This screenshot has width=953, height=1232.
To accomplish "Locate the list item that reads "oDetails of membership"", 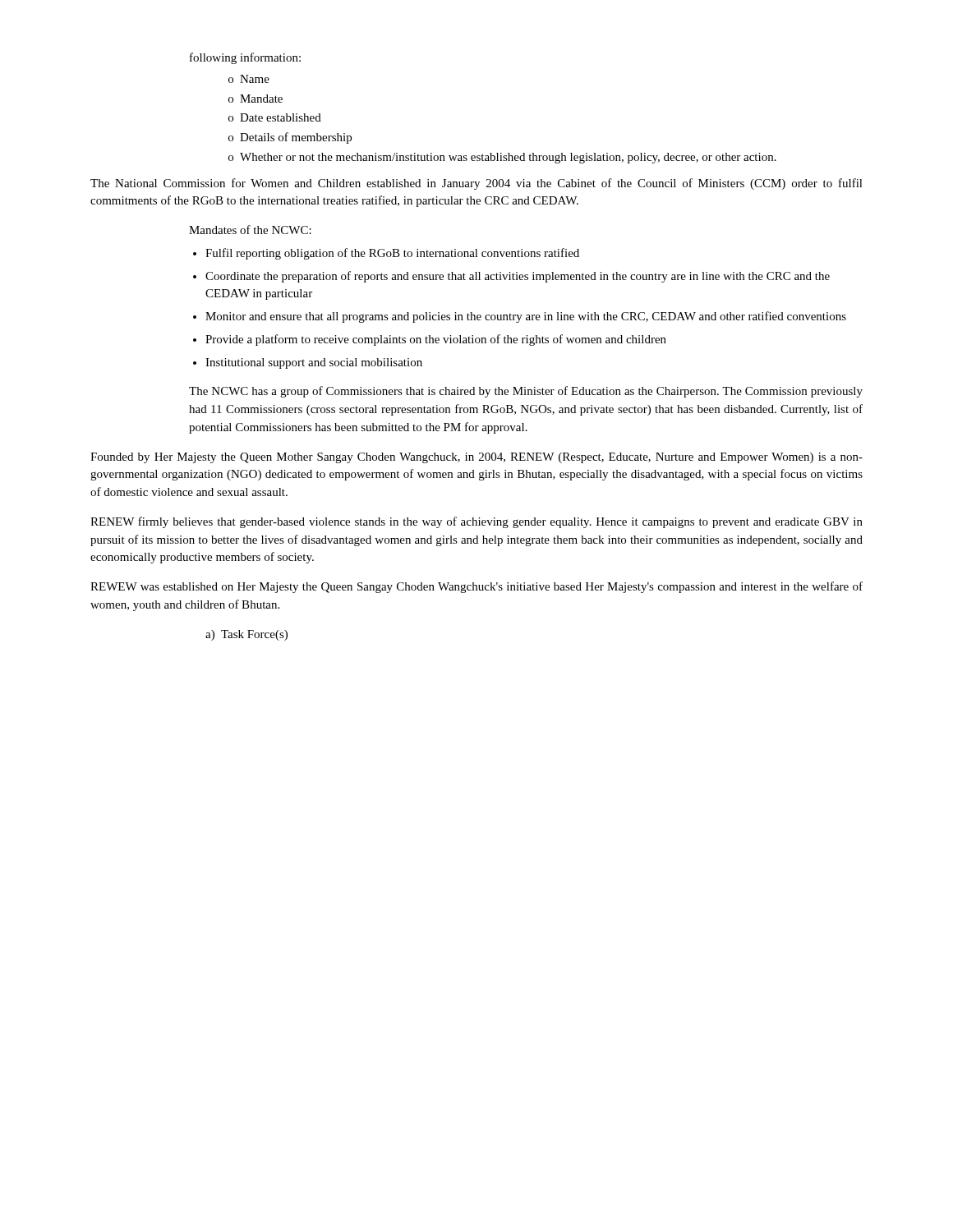I will pyautogui.click(x=290, y=138).
